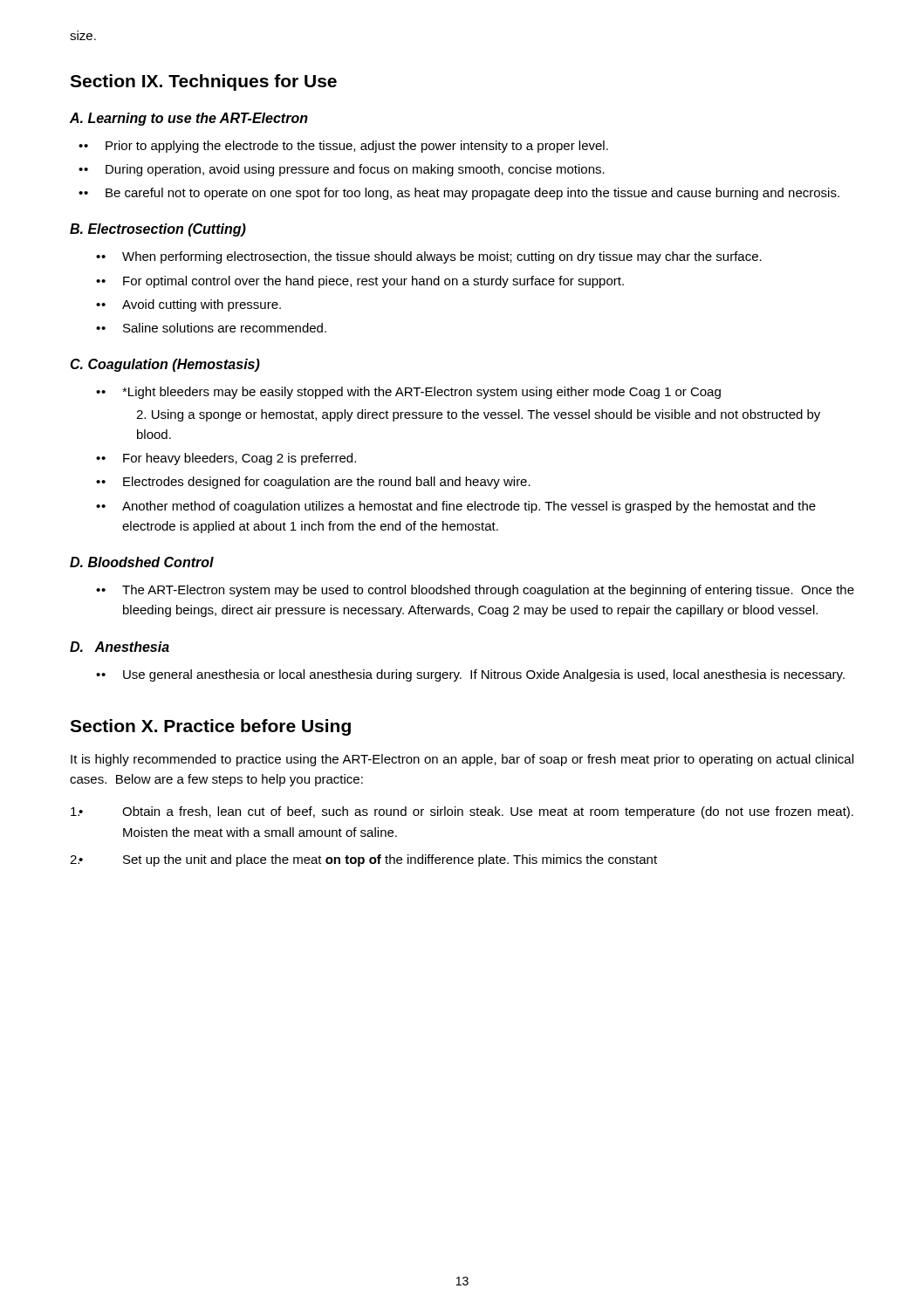Where is the section header that starts "A. Learning to use"?
Image resolution: width=924 pixels, height=1309 pixels.
click(x=189, y=118)
